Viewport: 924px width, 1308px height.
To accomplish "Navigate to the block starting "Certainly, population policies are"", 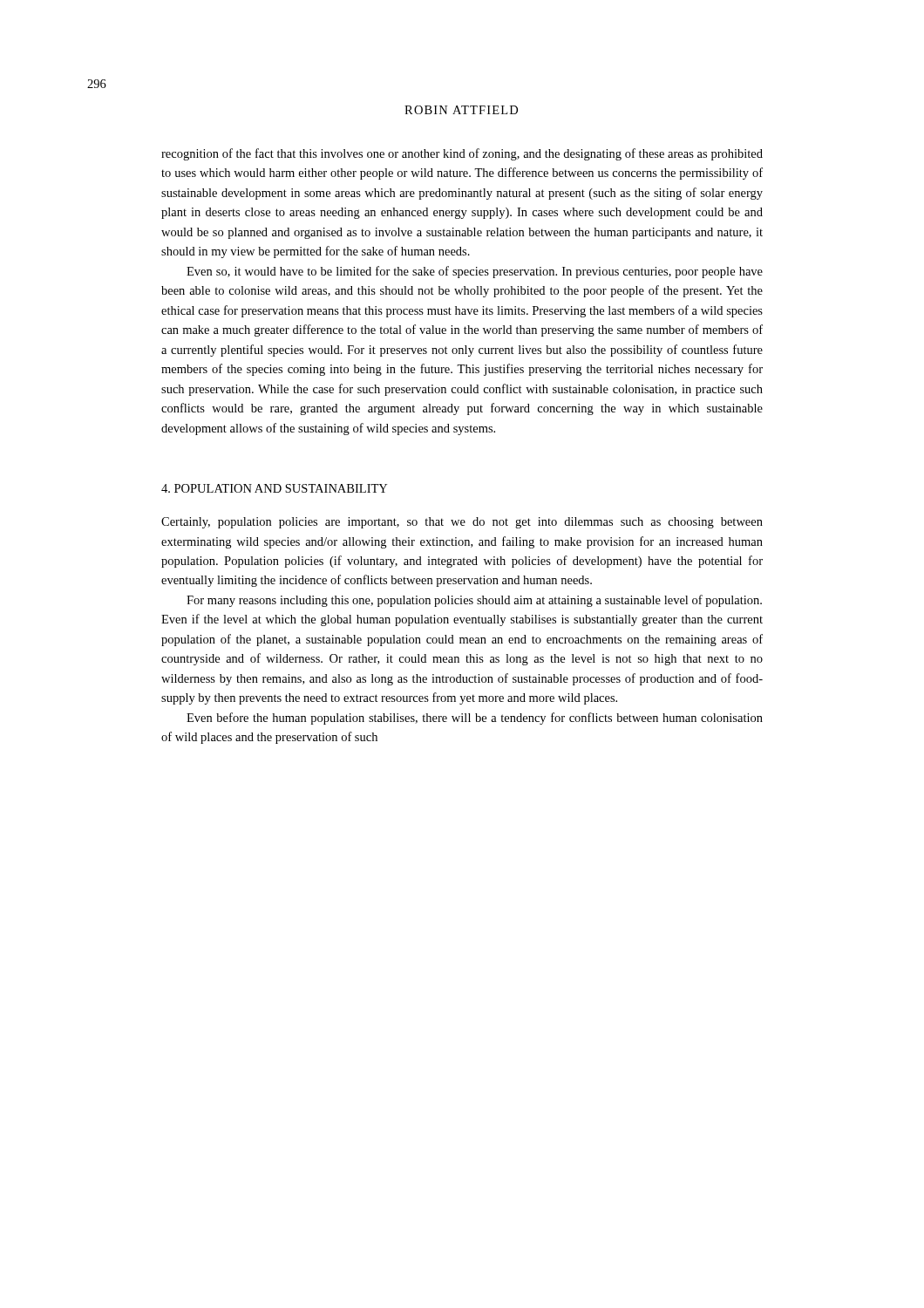I will coord(462,551).
